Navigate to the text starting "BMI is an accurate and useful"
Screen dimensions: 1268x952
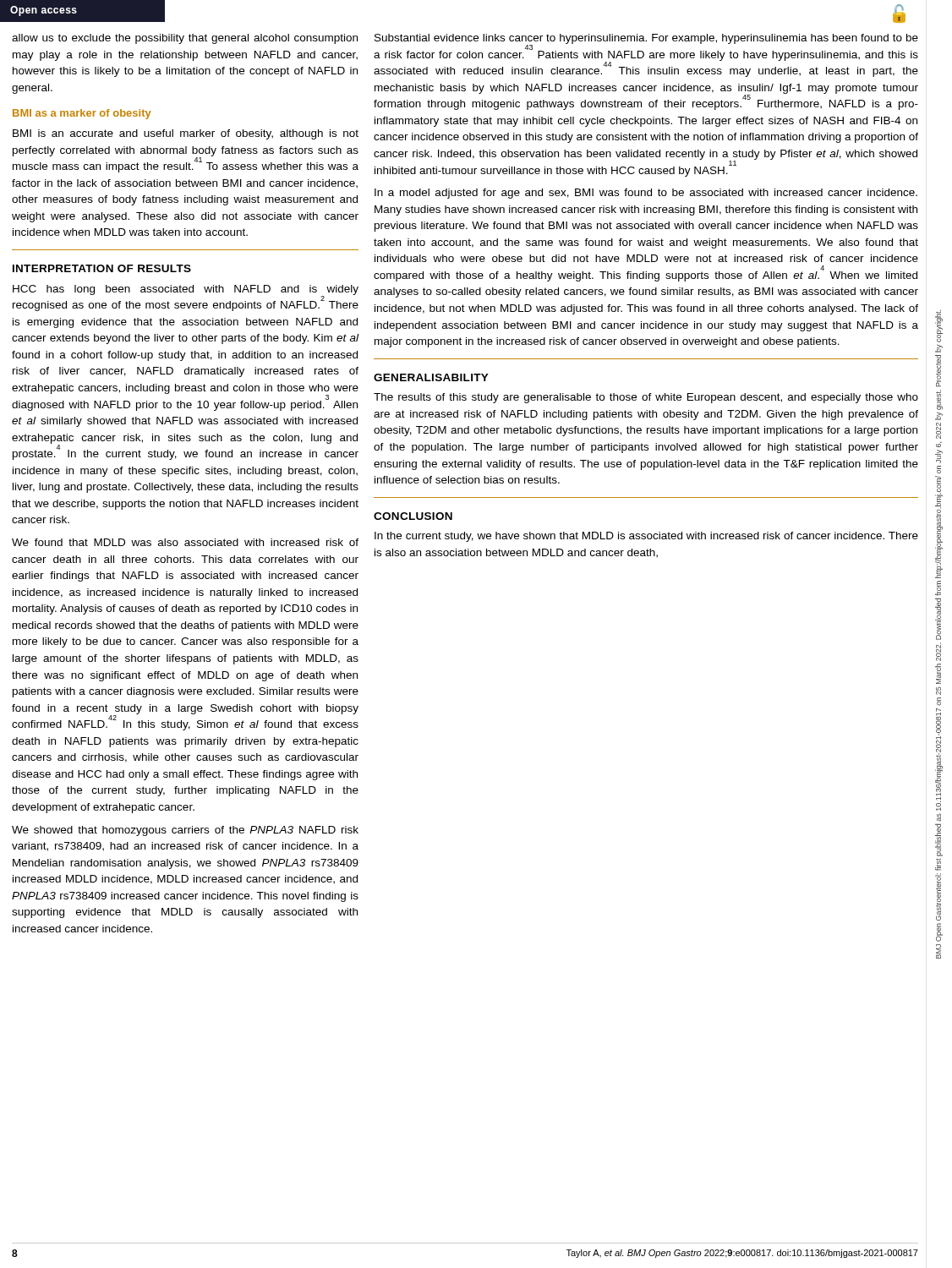pos(185,183)
